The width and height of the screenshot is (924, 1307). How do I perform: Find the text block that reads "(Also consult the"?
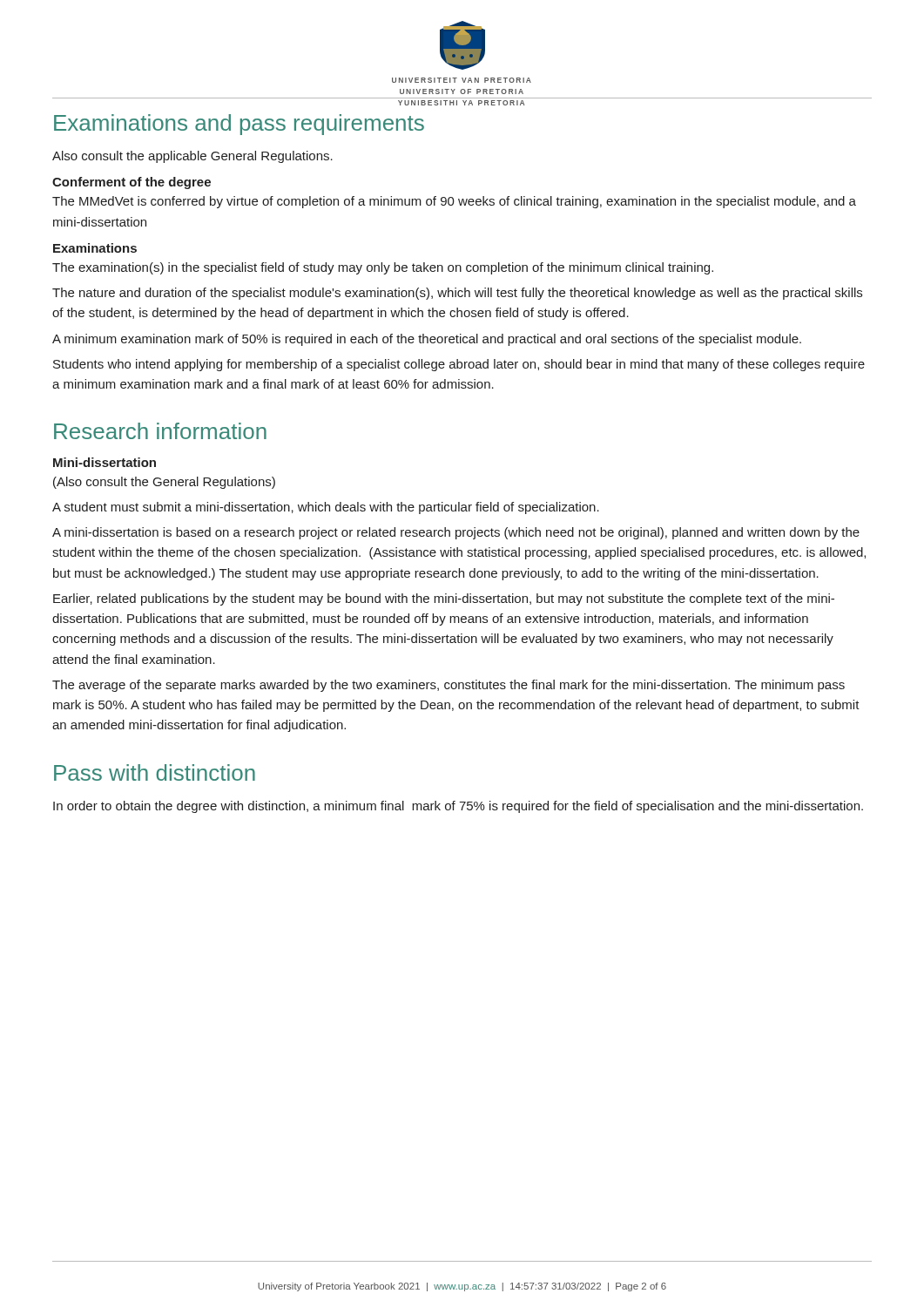tap(164, 483)
